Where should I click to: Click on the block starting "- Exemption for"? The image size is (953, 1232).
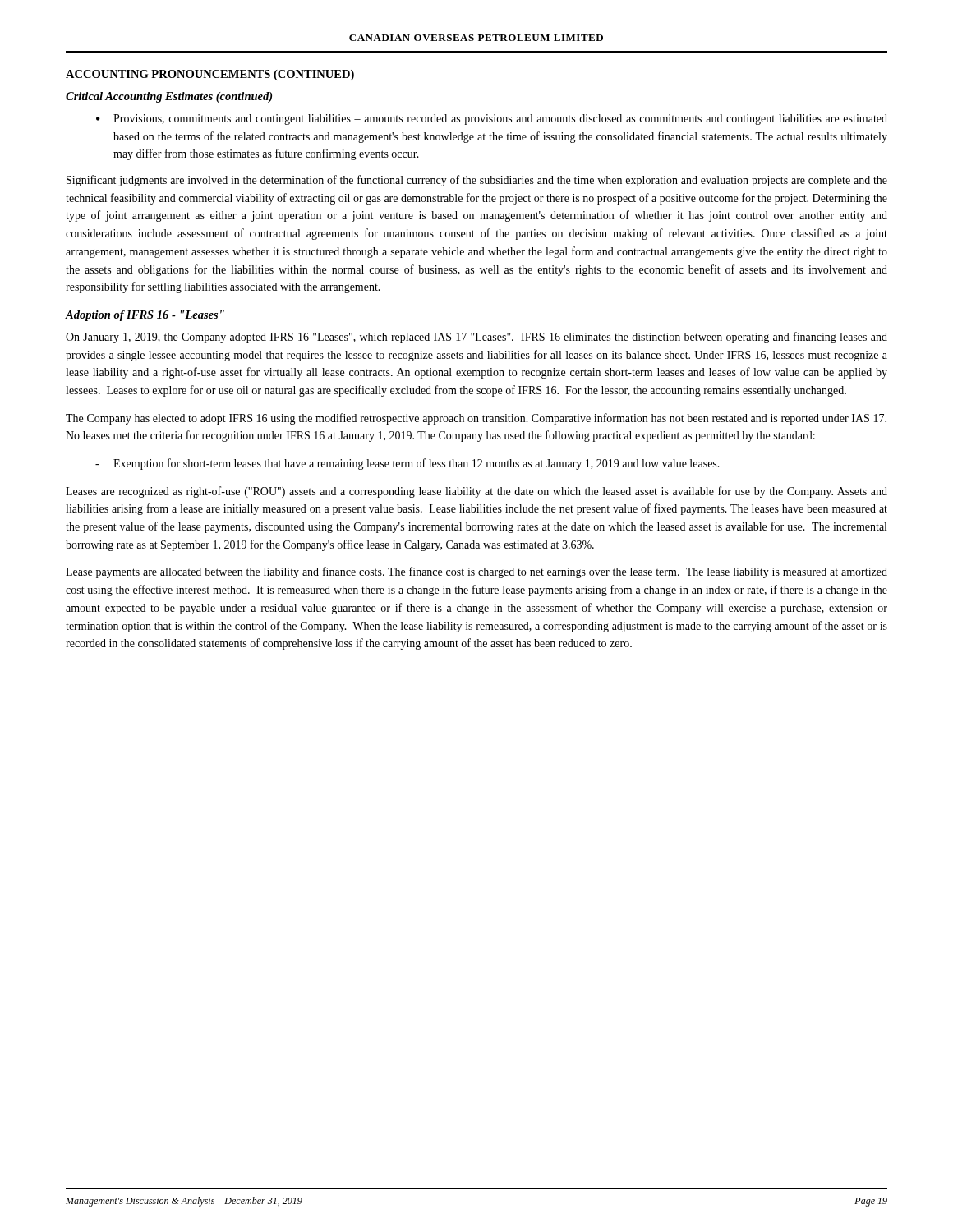click(x=408, y=464)
